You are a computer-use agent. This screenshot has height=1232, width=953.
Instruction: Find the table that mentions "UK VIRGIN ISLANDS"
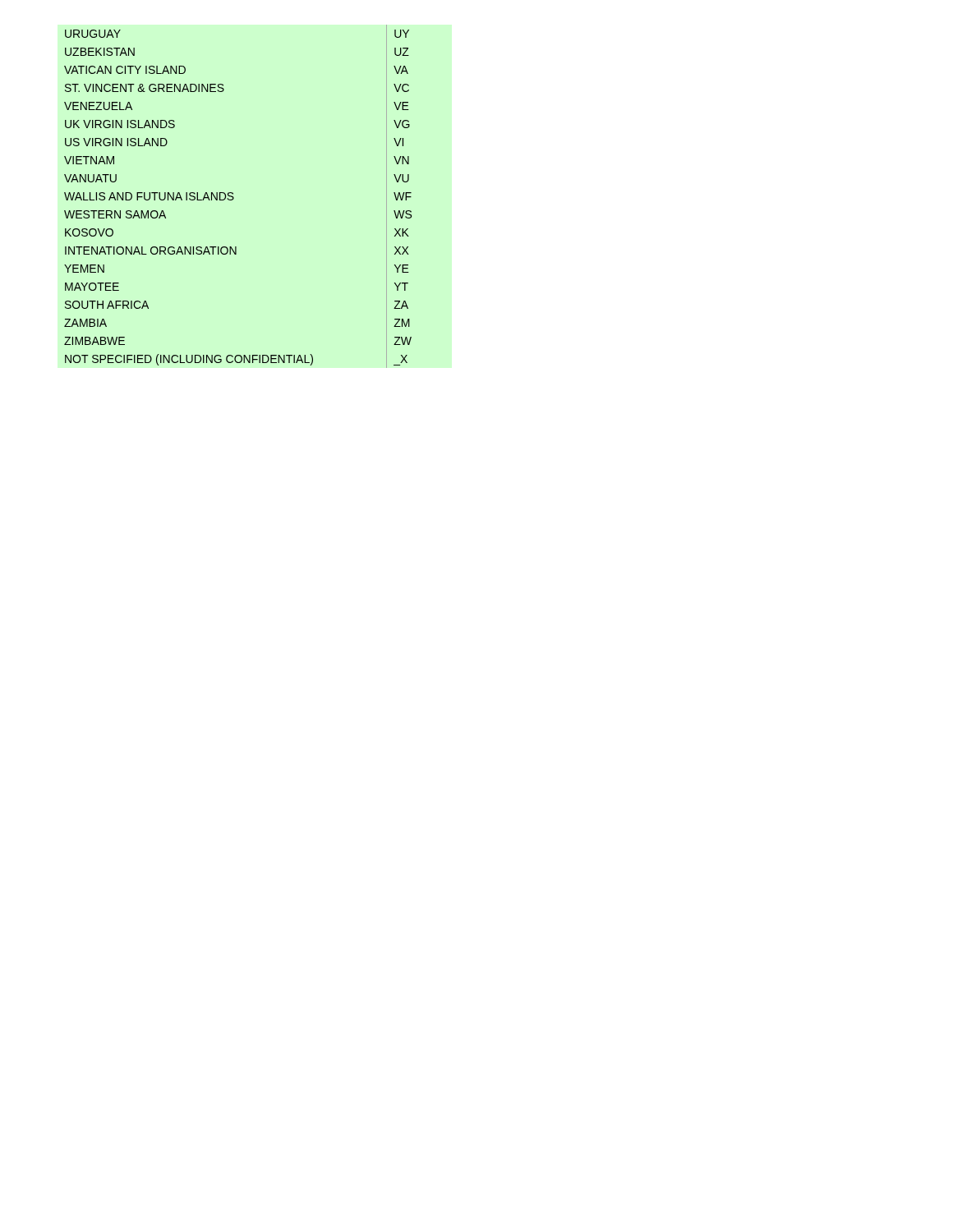(x=255, y=196)
